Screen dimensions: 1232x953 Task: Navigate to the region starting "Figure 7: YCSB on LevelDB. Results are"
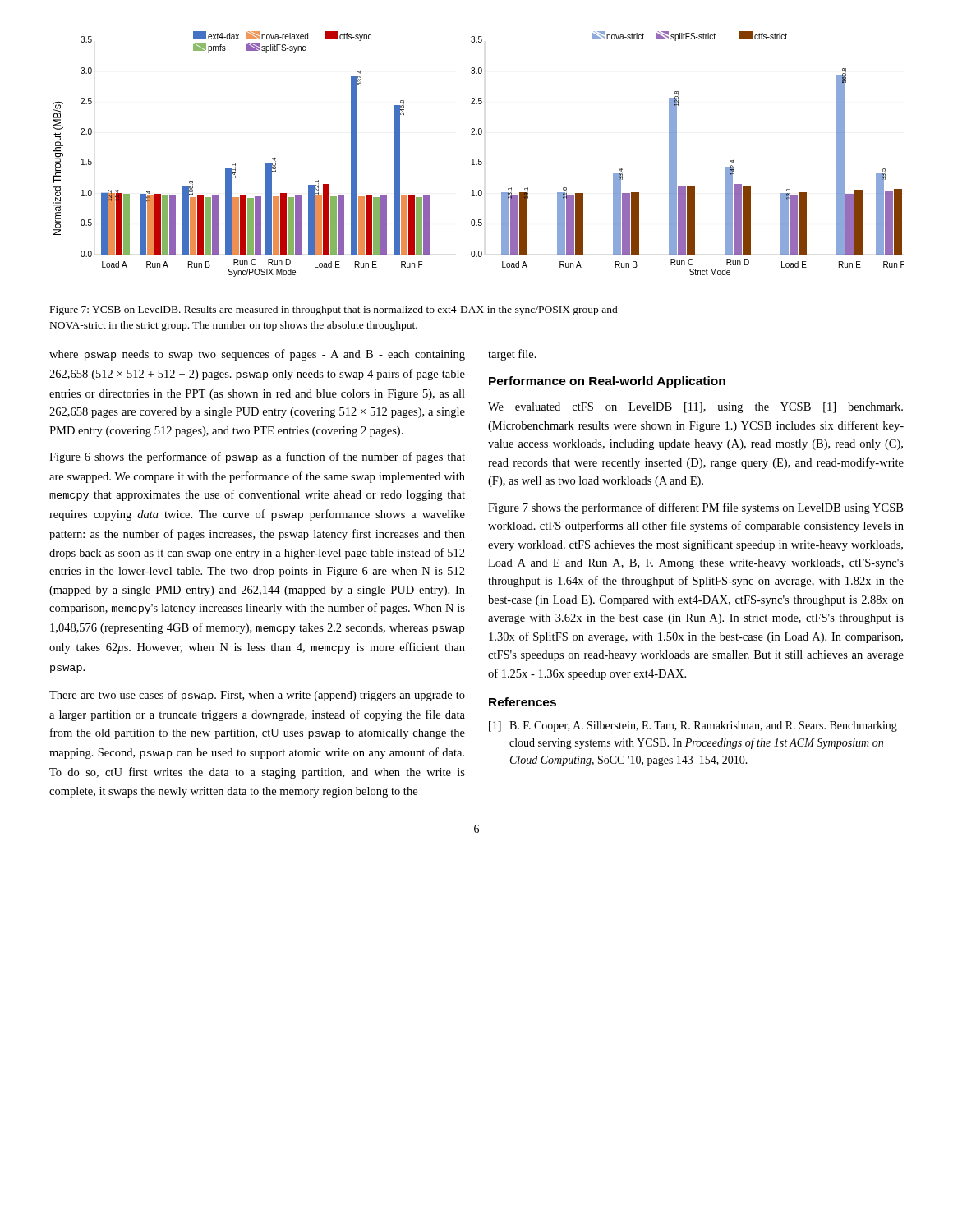333,317
